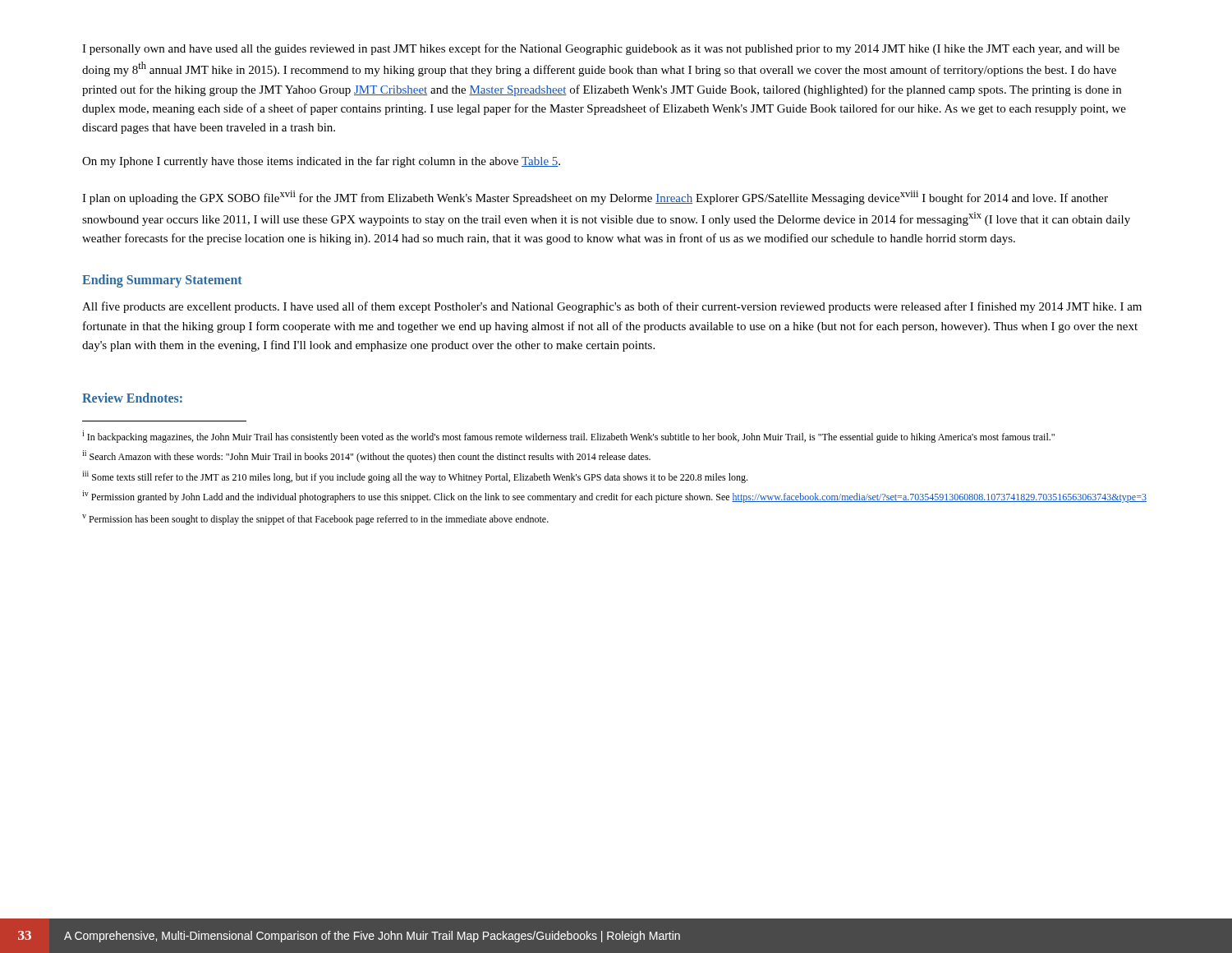Locate the text block that reads "I personally own and have used"
This screenshot has width=1232, height=953.
click(604, 88)
